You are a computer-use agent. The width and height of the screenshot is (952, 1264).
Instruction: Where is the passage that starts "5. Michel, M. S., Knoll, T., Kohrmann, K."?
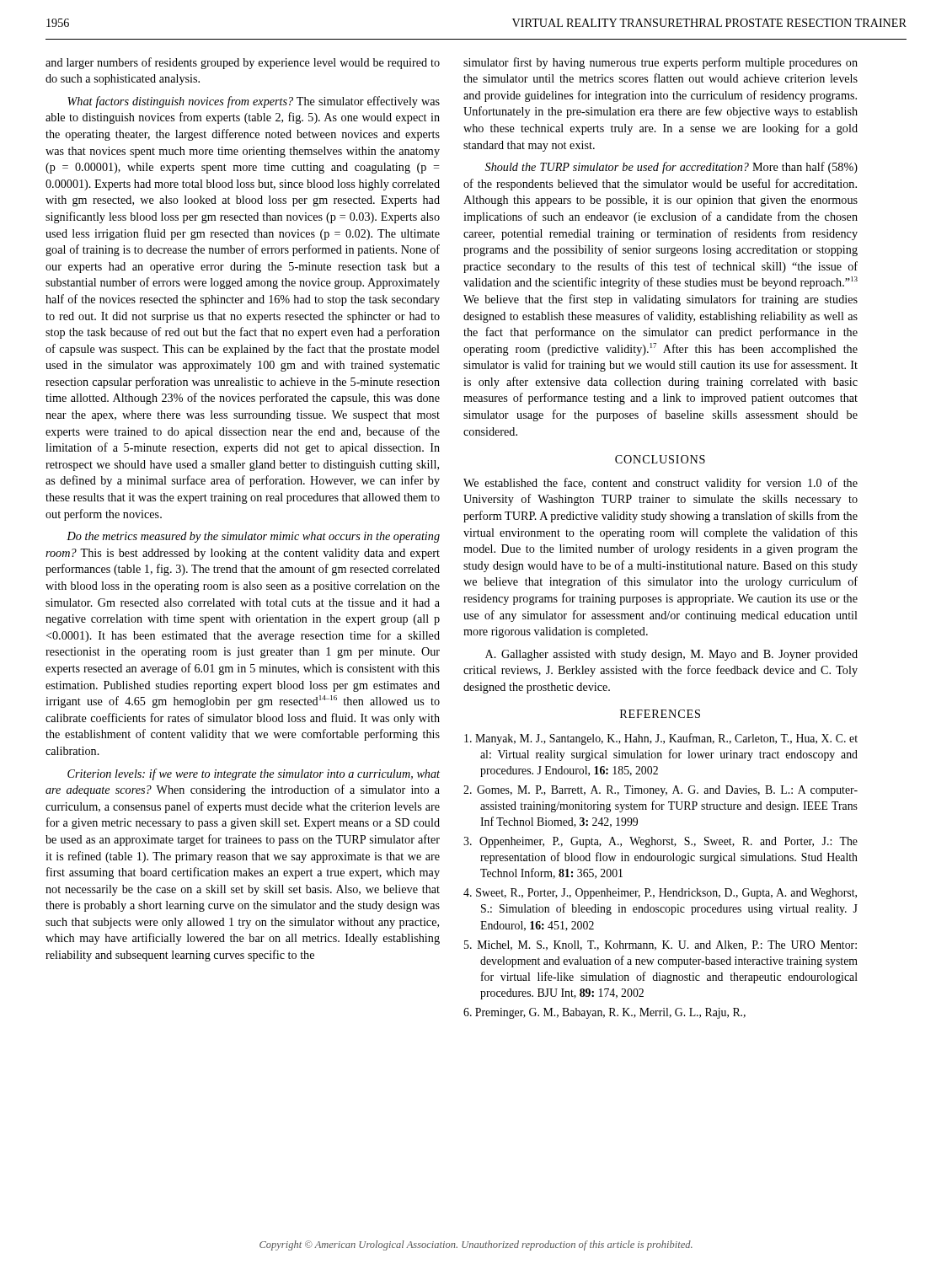(x=660, y=969)
